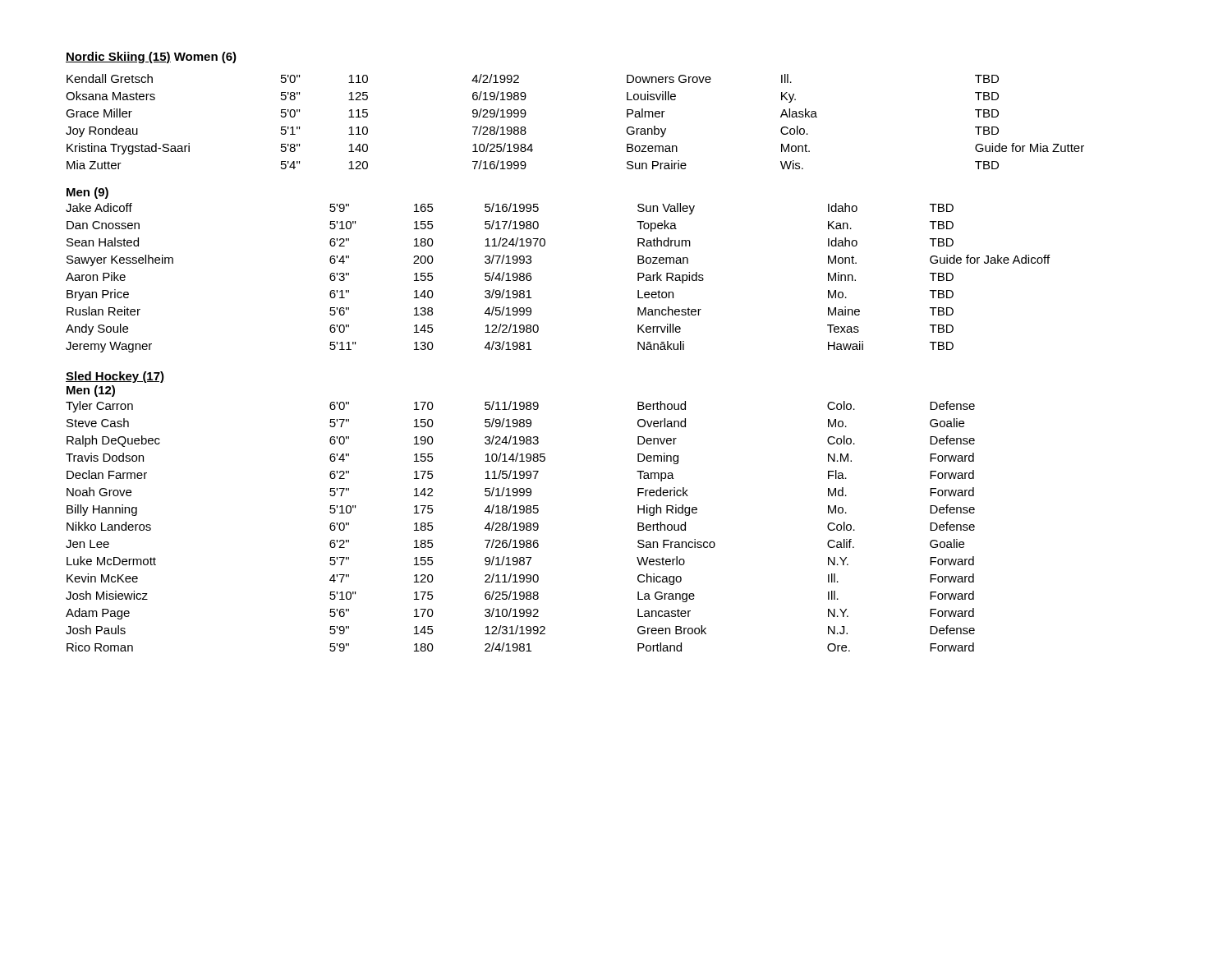Where does it say "Women (6)"?
The width and height of the screenshot is (1232, 953).
[205, 56]
